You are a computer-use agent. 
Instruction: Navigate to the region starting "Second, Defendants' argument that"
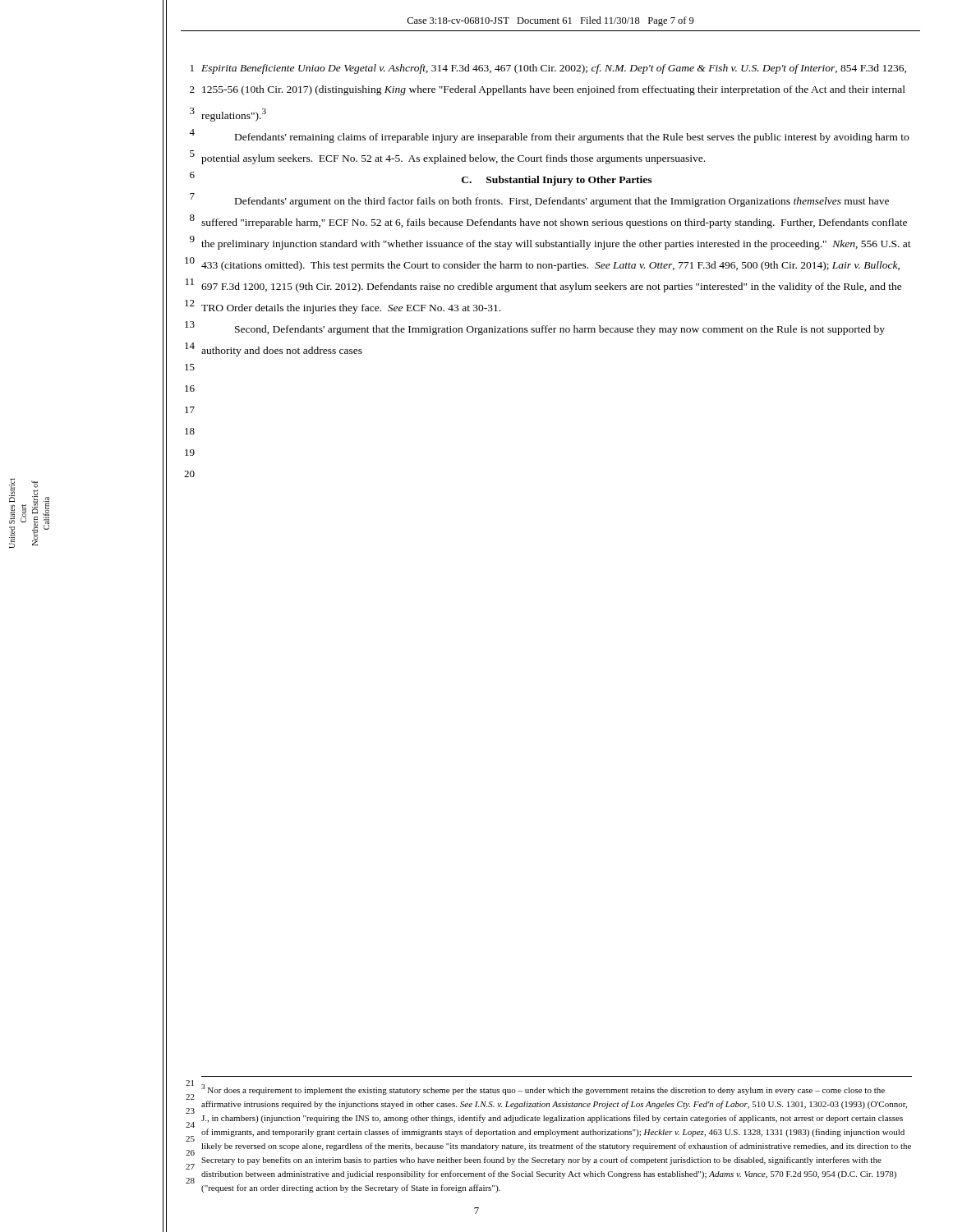click(x=543, y=339)
